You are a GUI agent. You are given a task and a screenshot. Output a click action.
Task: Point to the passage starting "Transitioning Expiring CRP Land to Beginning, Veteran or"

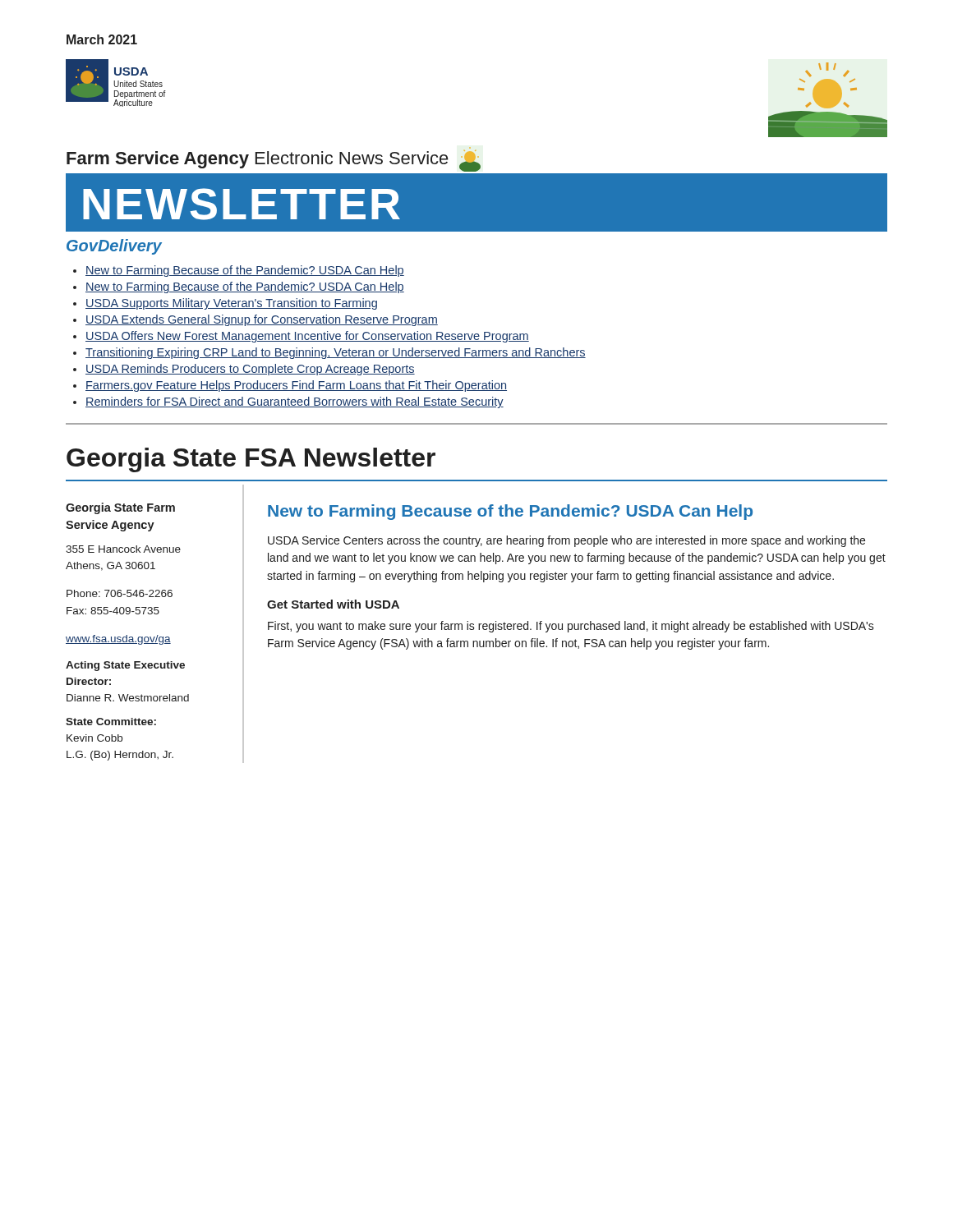tap(335, 353)
